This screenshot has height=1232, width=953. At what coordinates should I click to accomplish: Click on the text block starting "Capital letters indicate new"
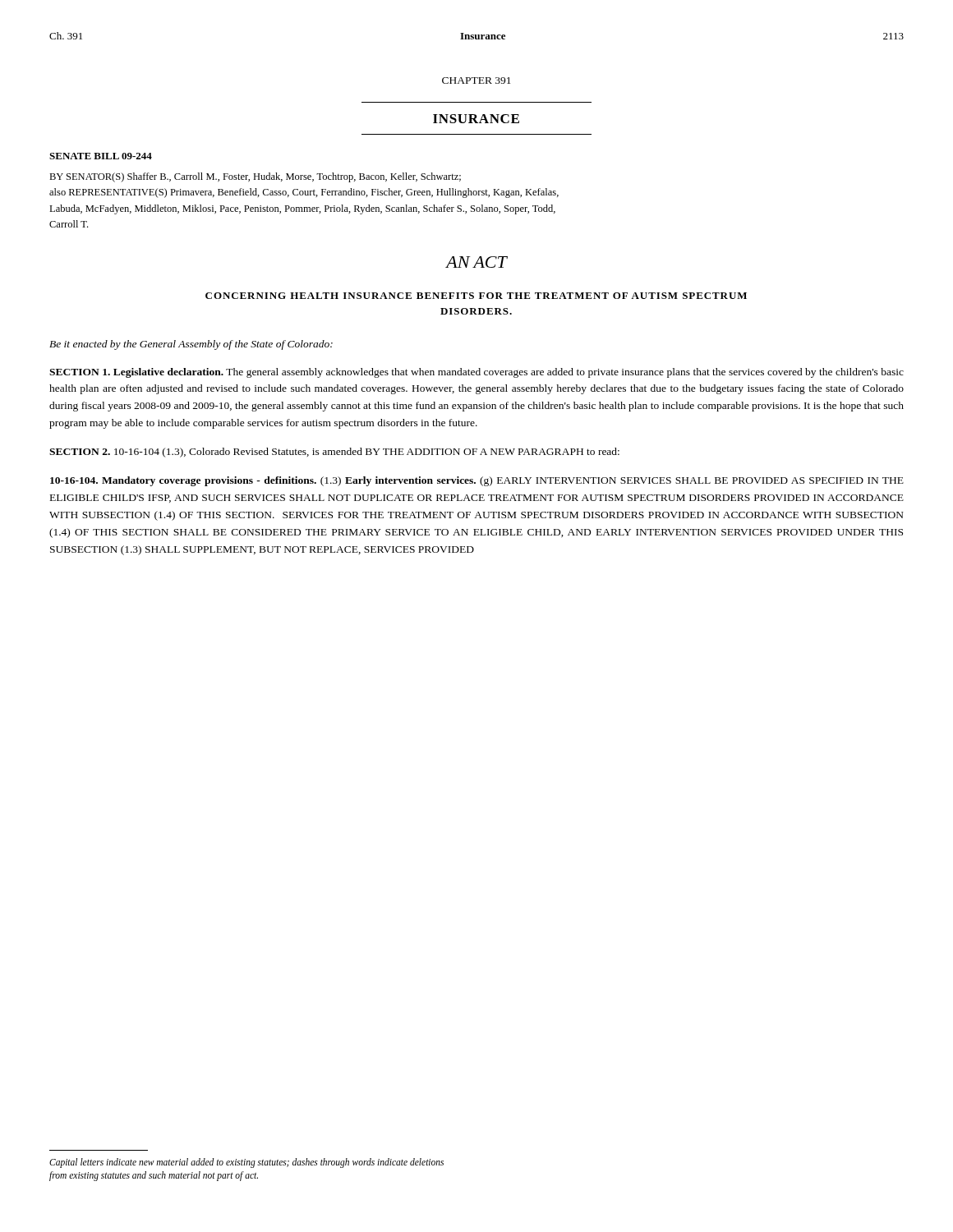tap(246, 1163)
